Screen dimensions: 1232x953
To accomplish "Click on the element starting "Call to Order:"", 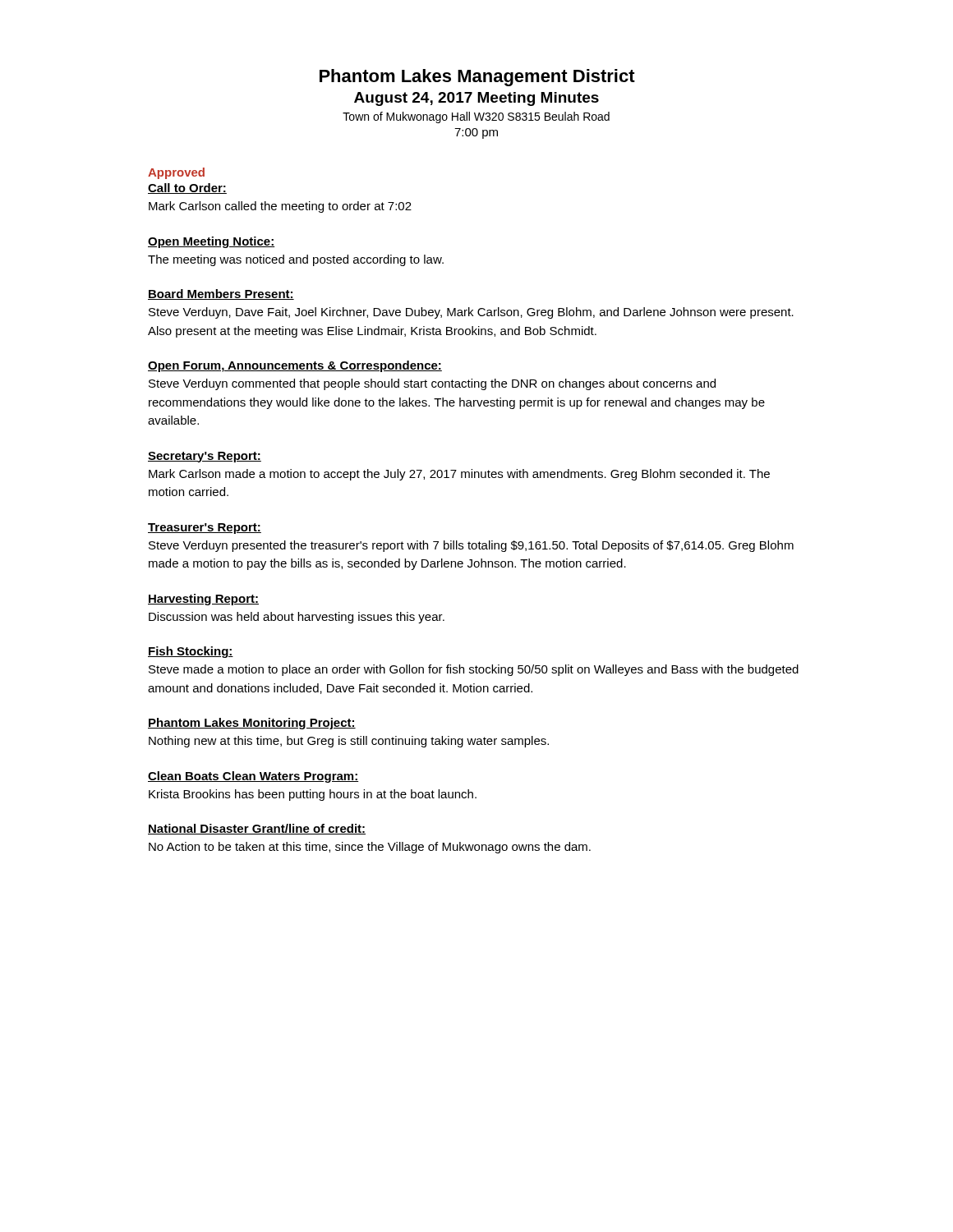I will pyautogui.click(x=187, y=188).
